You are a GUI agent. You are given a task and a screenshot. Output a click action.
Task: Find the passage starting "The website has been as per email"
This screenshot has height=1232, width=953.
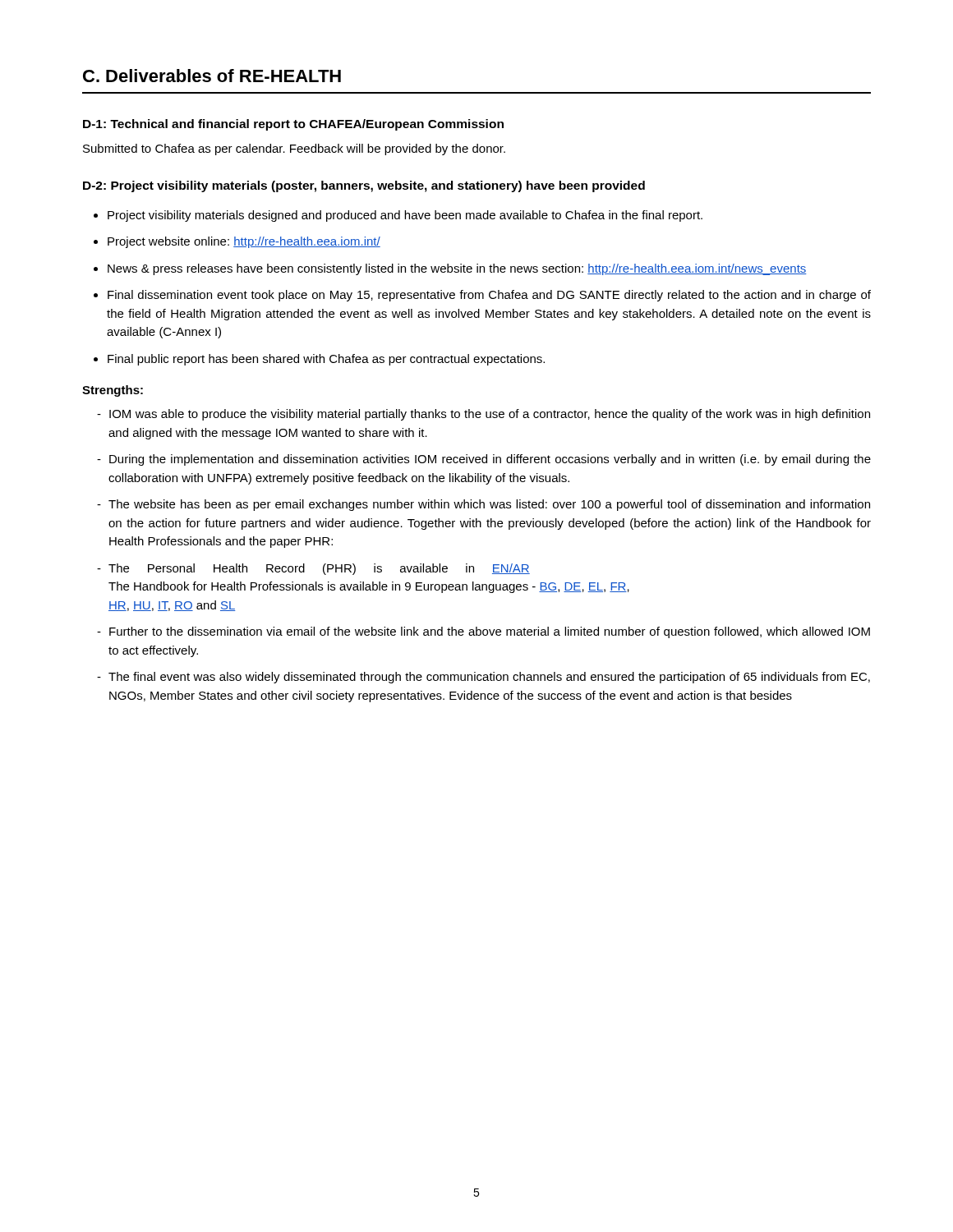[x=484, y=523]
